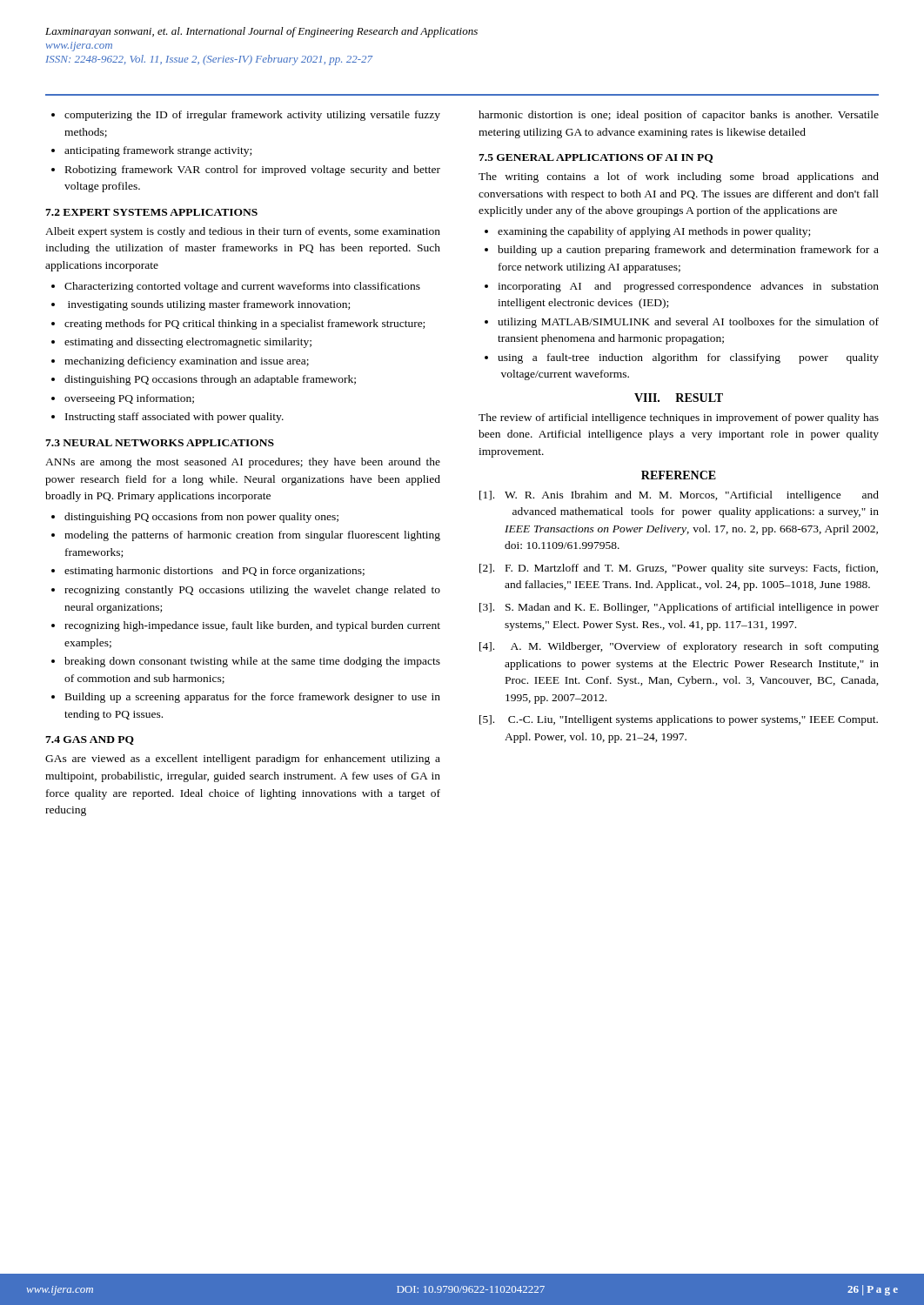Find the text starting "recognizing constantly PQ occasions utilizing the wavelet"
Image resolution: width=924 pixels, height=1305 pixels.
point(252,598)
